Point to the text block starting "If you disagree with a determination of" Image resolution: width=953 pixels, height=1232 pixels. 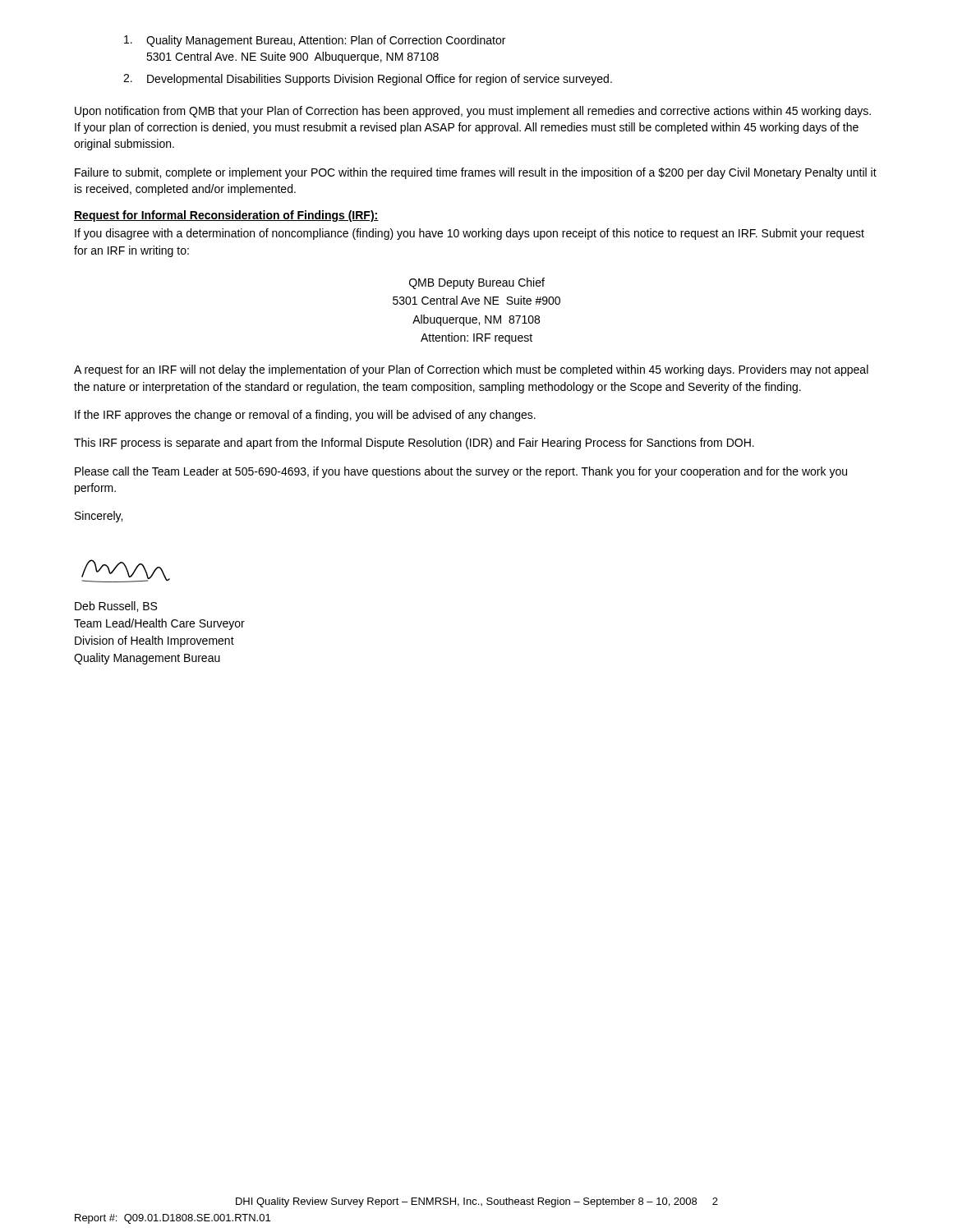coord(469,242)
